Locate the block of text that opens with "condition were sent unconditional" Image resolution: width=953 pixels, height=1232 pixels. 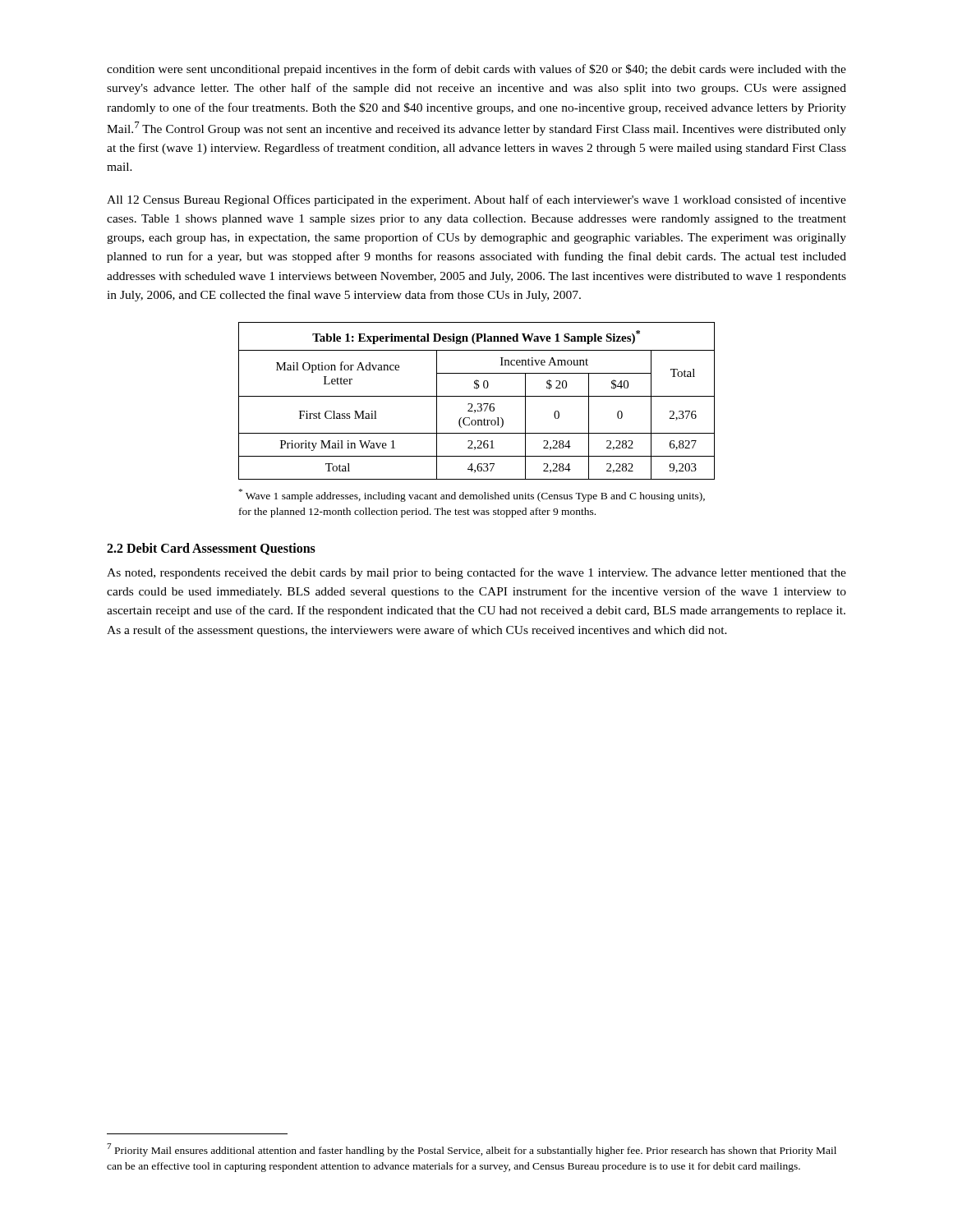[x=476, y=118]
